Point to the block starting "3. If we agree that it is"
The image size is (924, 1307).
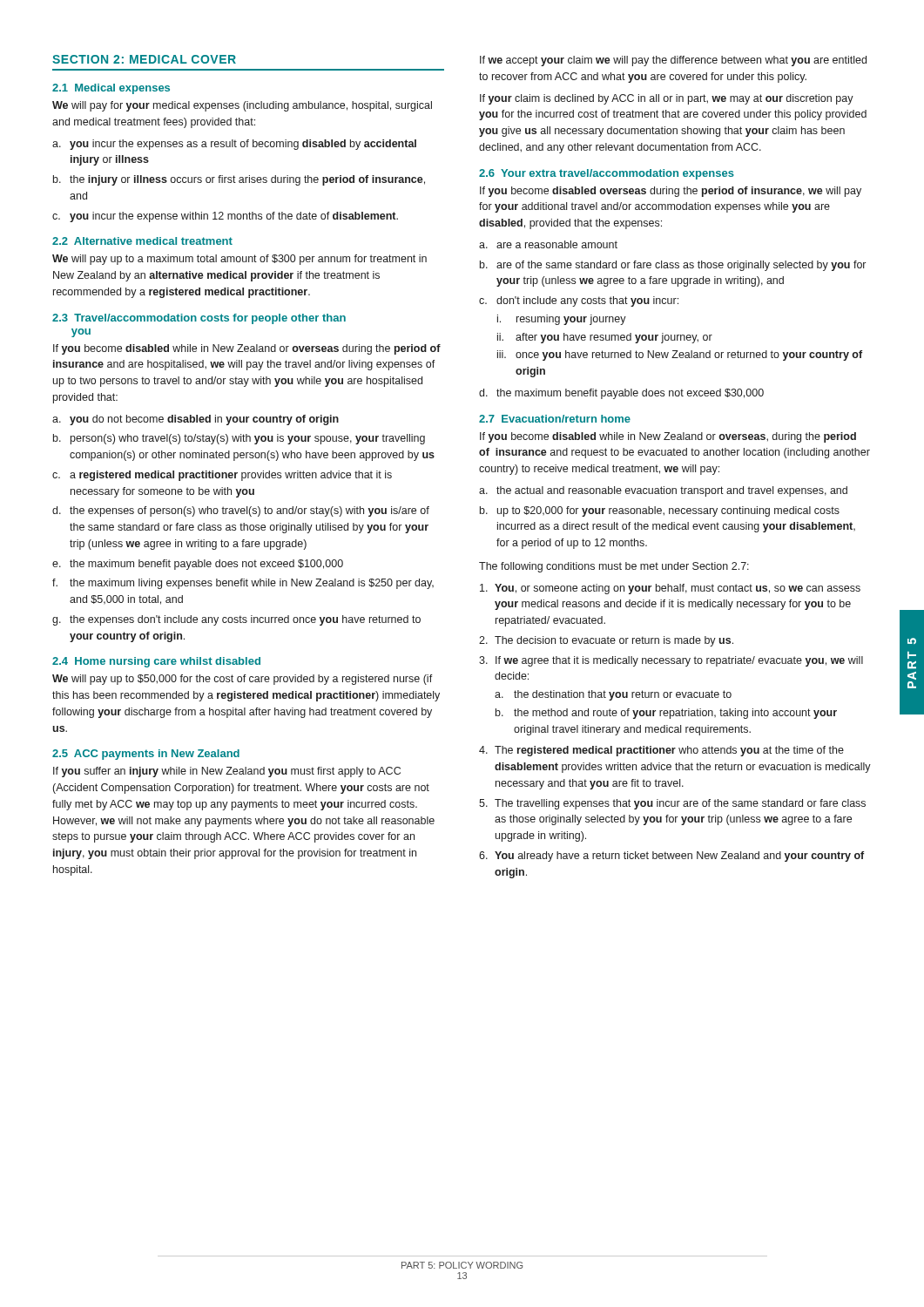[675, 696]
